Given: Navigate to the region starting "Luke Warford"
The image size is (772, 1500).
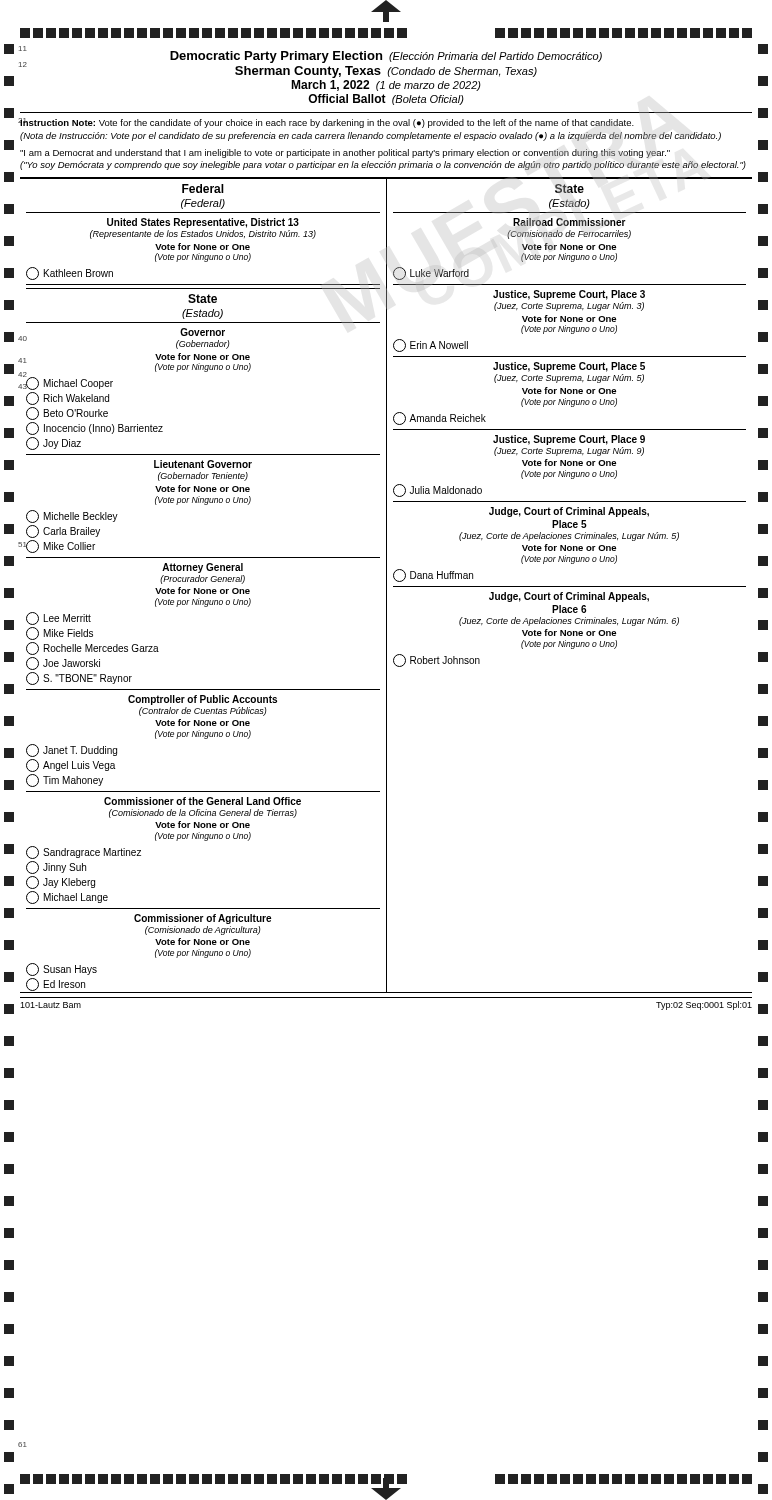Looking at the screenshot, I should [431, 274].
